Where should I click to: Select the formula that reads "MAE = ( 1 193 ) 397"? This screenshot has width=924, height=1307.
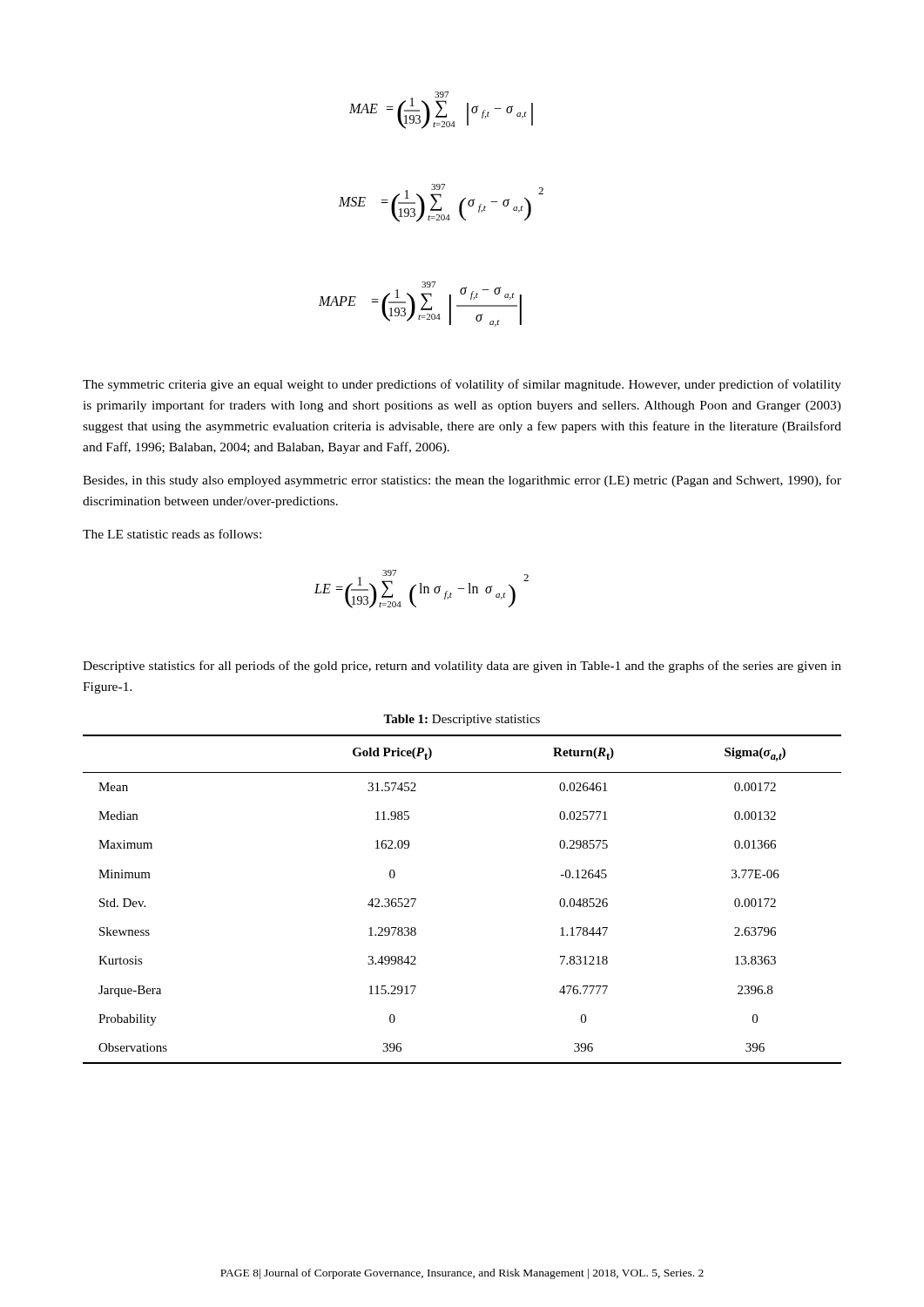(x=462, y=109)
